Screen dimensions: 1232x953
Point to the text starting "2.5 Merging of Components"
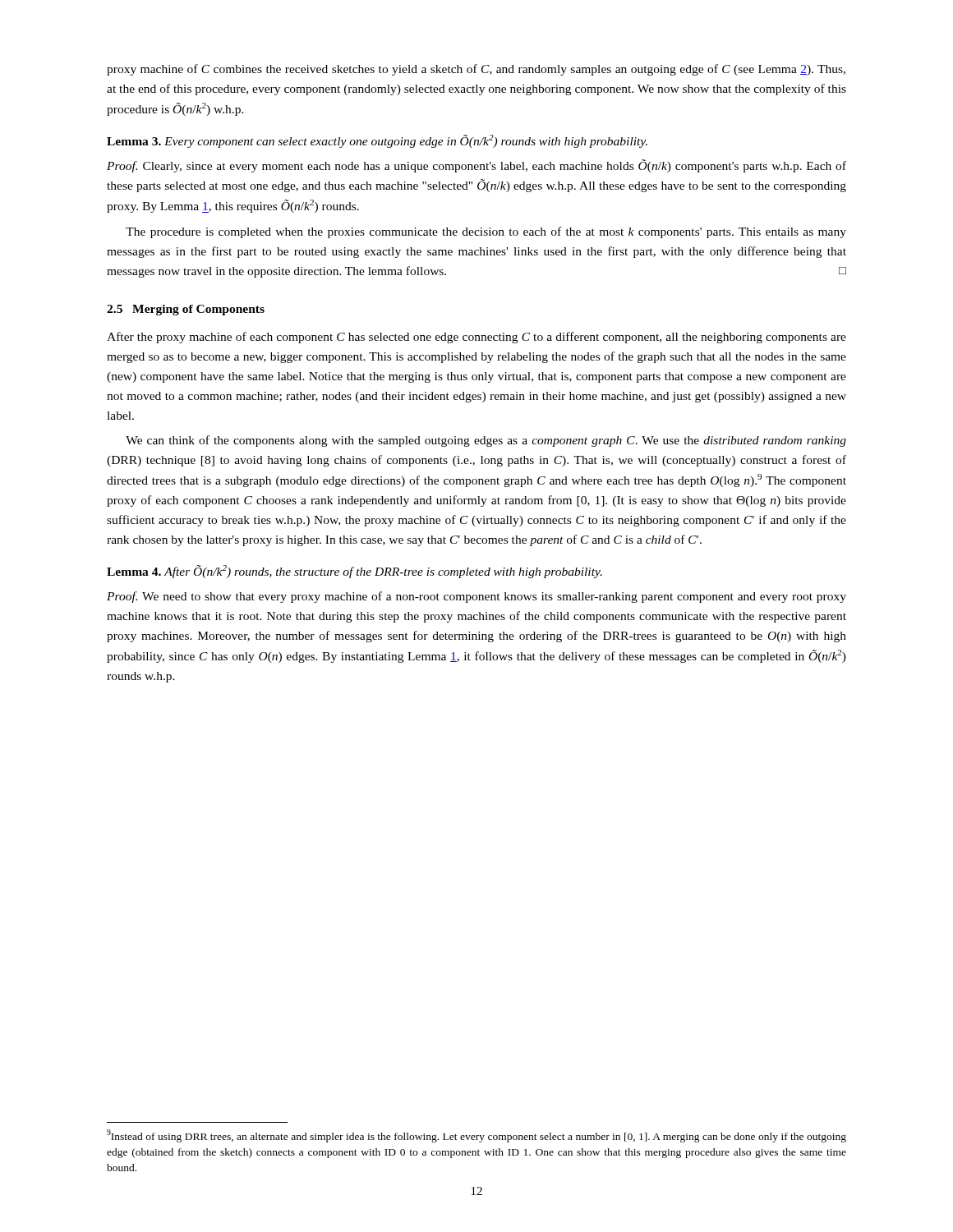coord(186,310)
